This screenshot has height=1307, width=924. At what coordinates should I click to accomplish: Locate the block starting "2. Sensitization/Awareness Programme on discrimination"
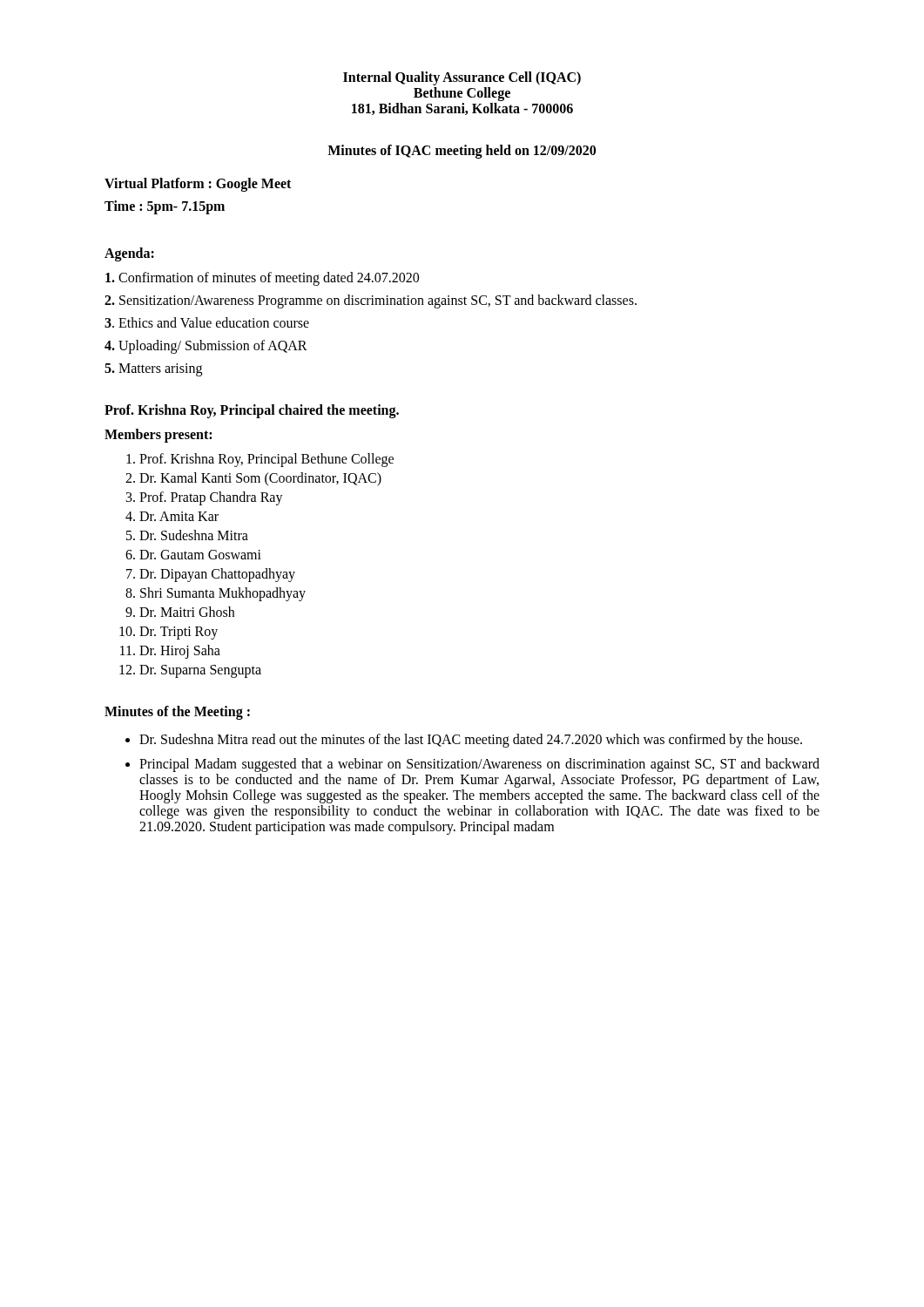[371, 300]
